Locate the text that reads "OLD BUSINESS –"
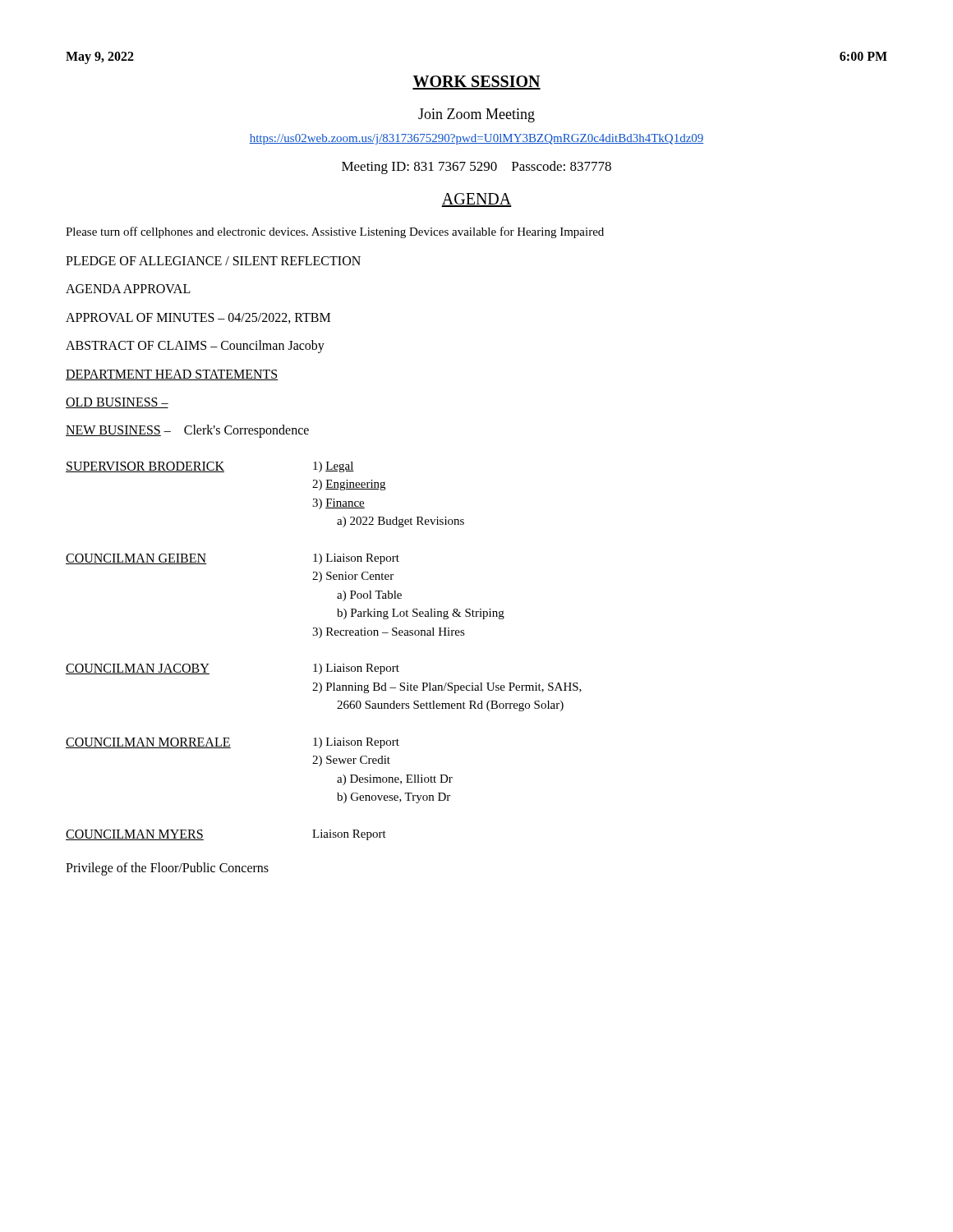Viewport: 953px width, 1232px height. 117,402
